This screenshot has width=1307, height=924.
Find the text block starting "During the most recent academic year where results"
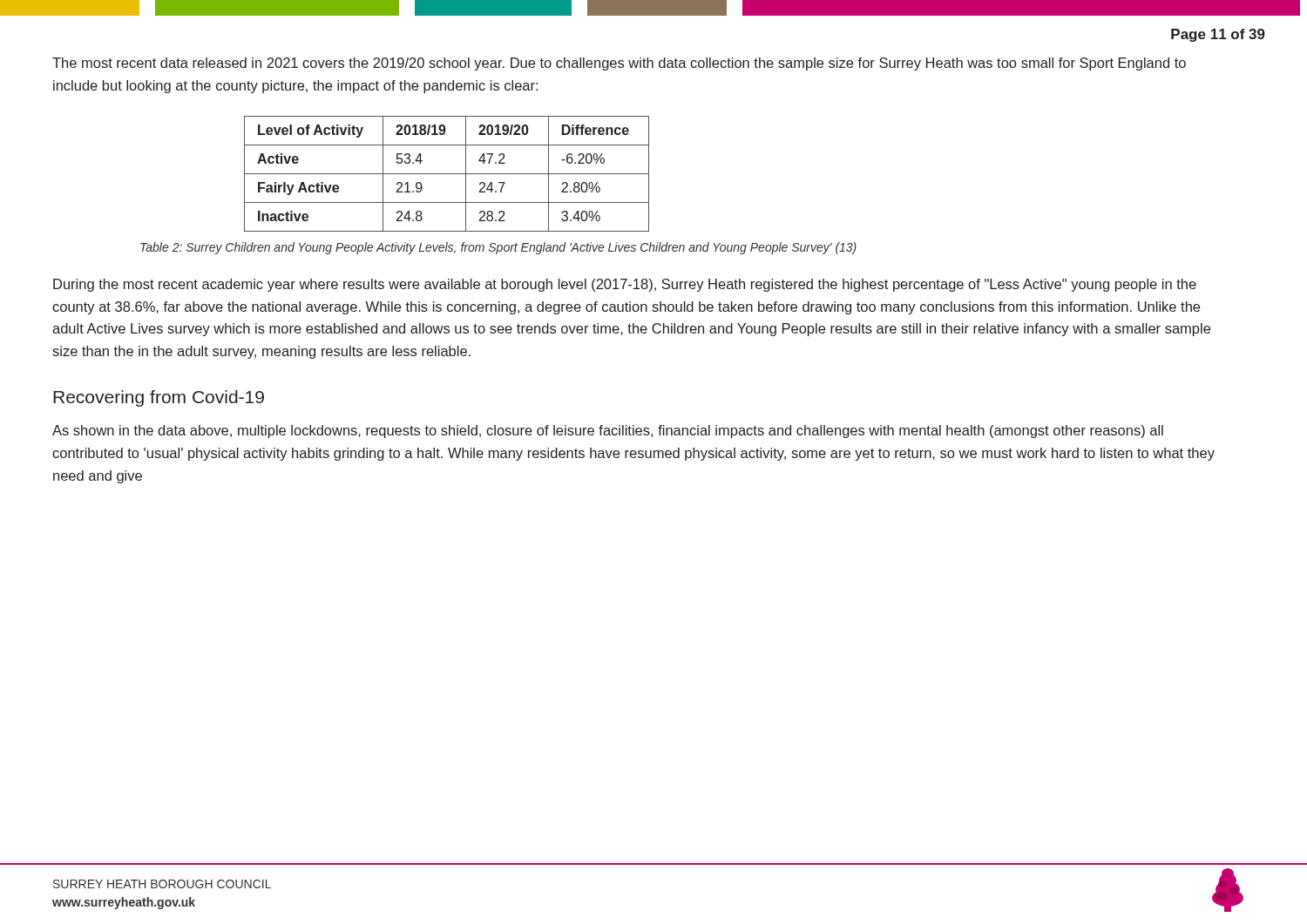(x=632, y=317)
